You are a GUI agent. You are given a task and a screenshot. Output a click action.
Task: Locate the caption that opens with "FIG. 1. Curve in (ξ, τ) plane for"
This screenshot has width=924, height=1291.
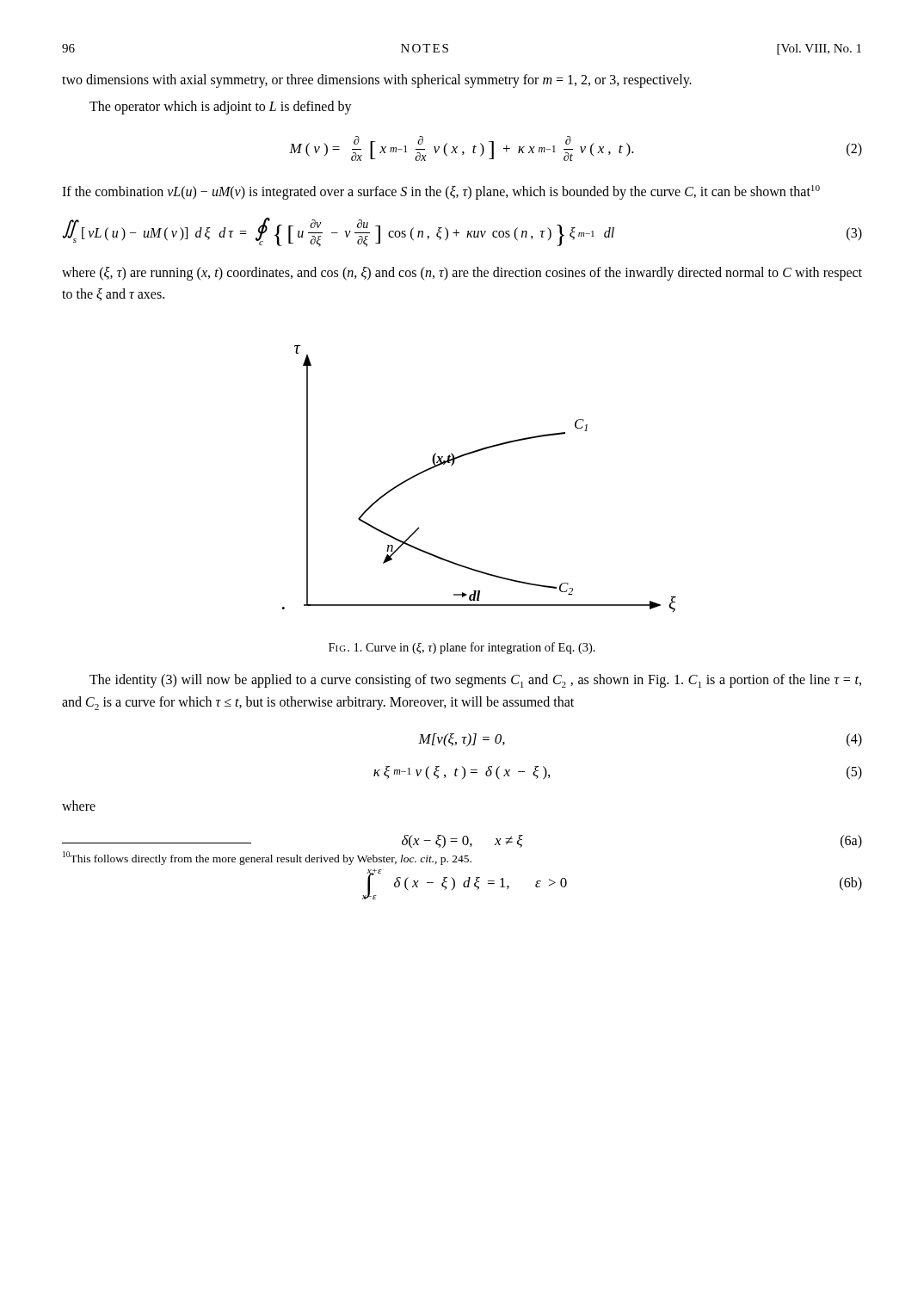(462, 647)
